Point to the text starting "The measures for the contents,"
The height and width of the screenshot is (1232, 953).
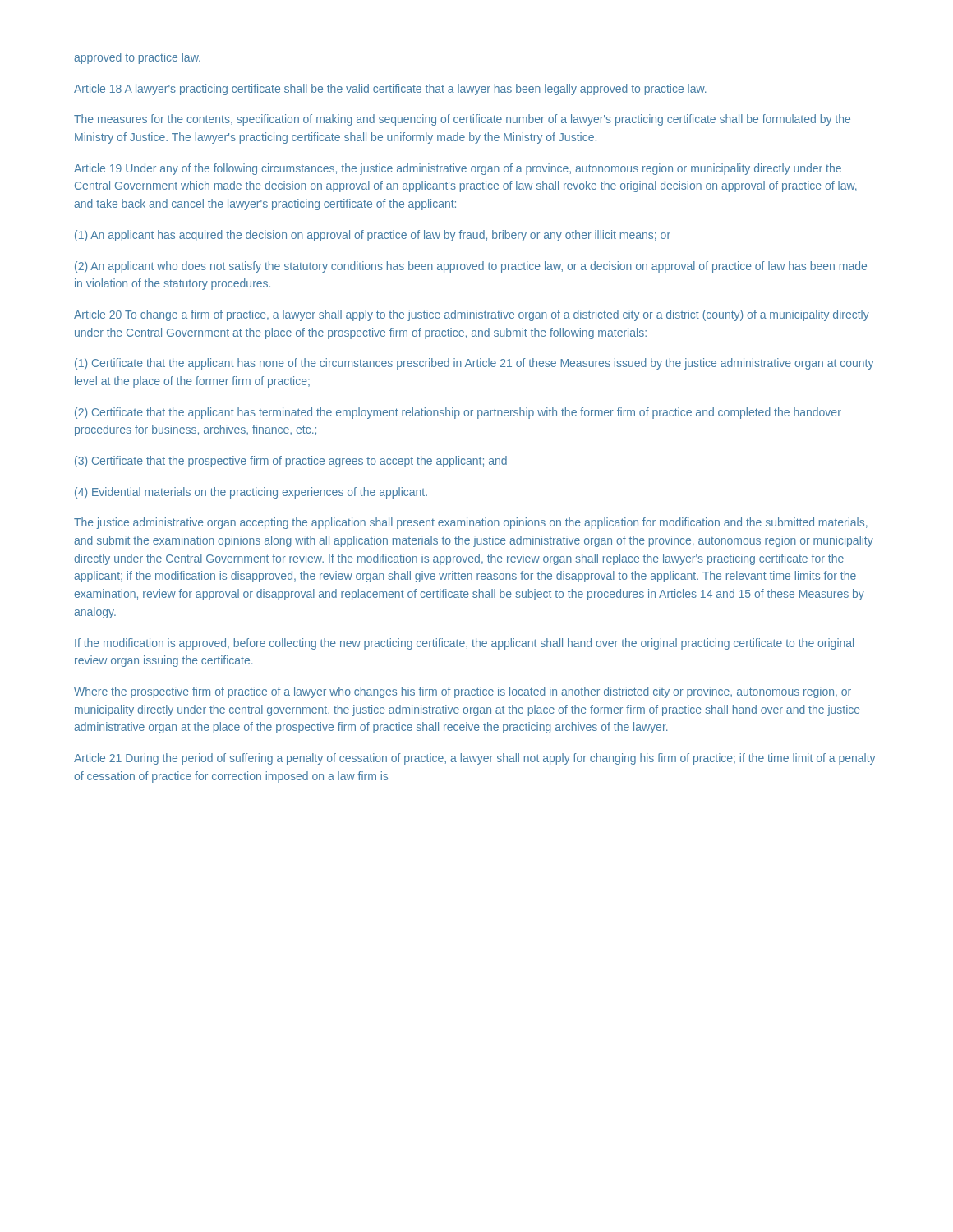pyautogui.click(x=462, y=128)
